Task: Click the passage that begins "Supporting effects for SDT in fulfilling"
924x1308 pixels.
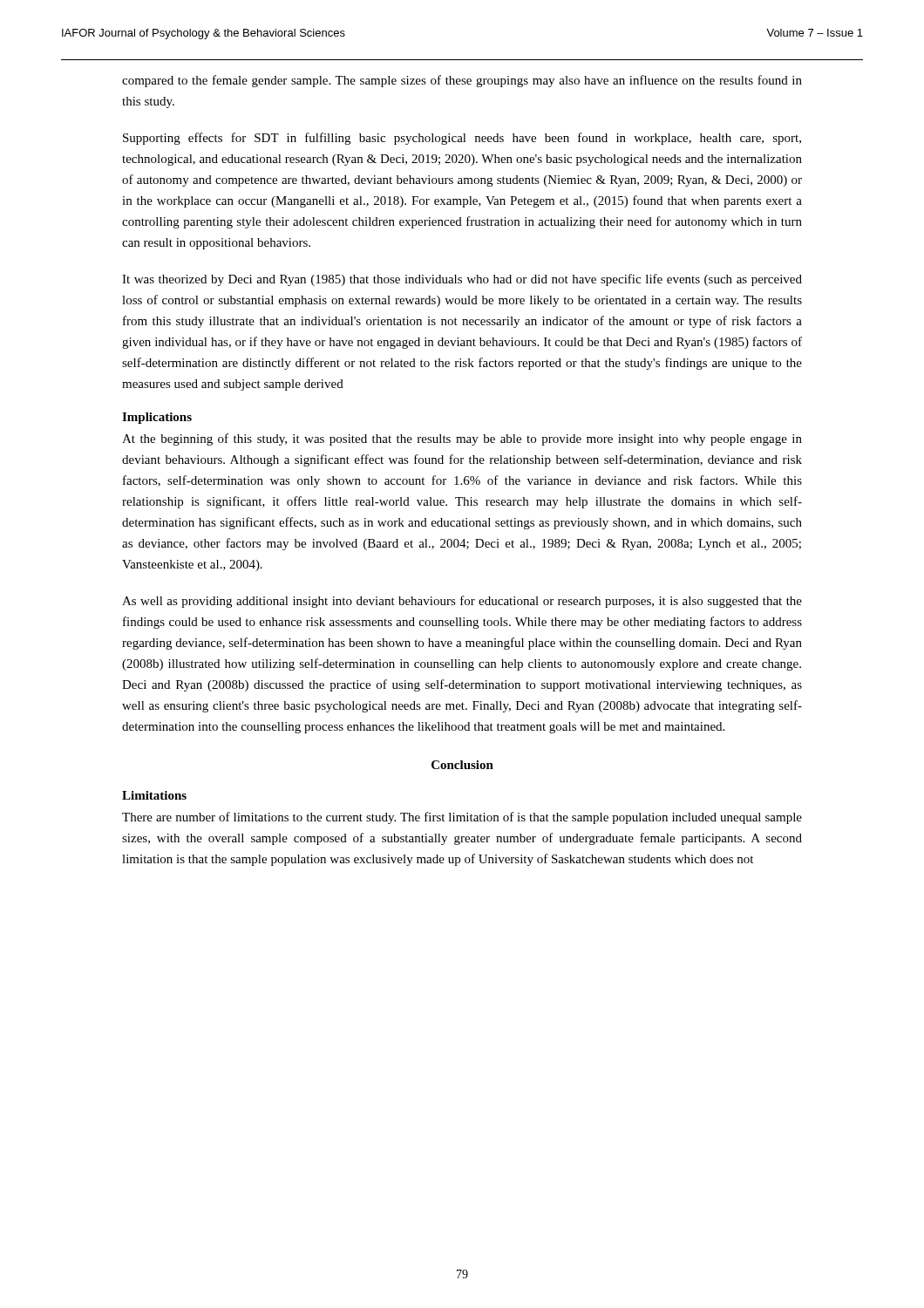Action: click(x=462, y=190)
